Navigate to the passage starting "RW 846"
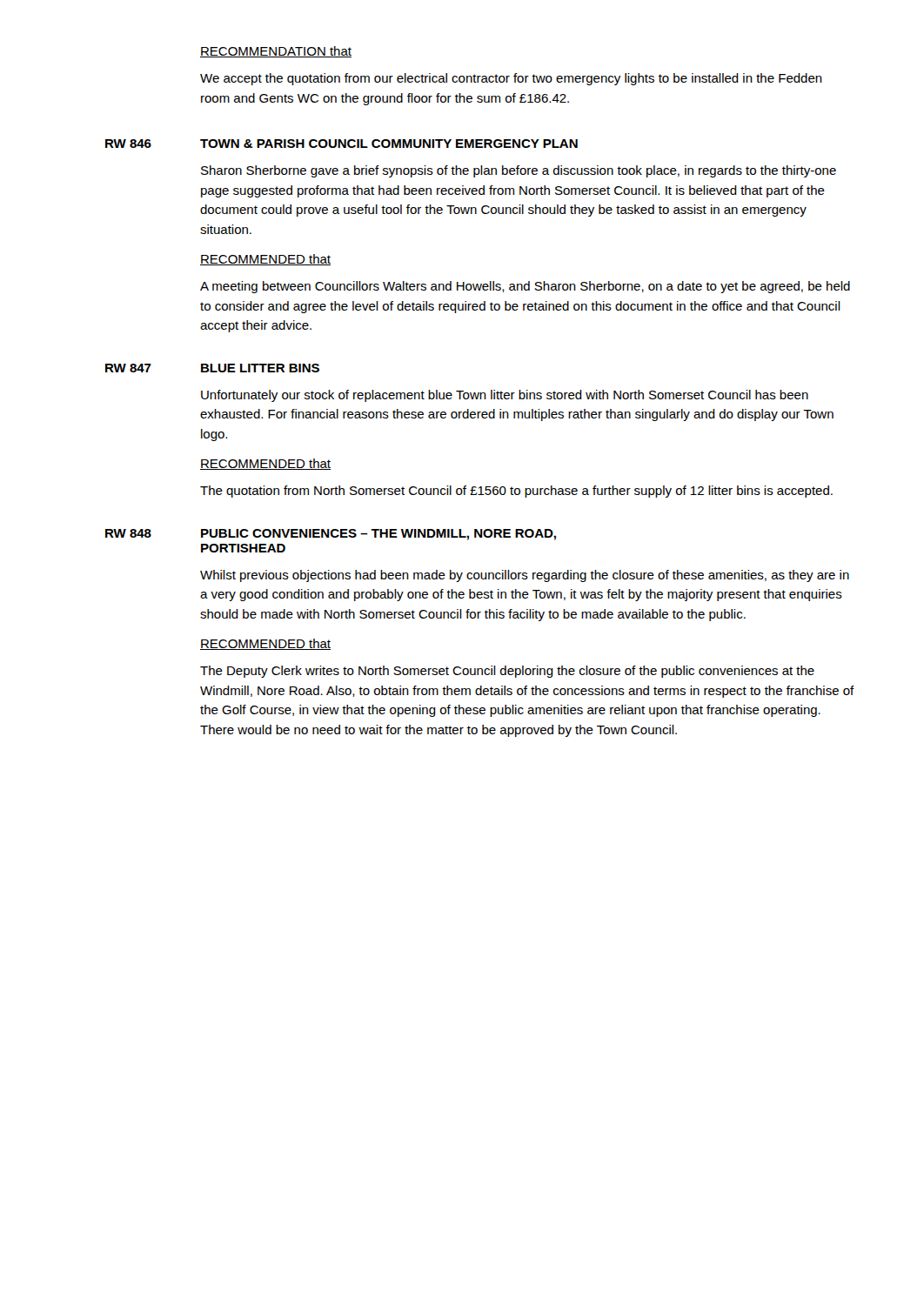 coord(128,143)
